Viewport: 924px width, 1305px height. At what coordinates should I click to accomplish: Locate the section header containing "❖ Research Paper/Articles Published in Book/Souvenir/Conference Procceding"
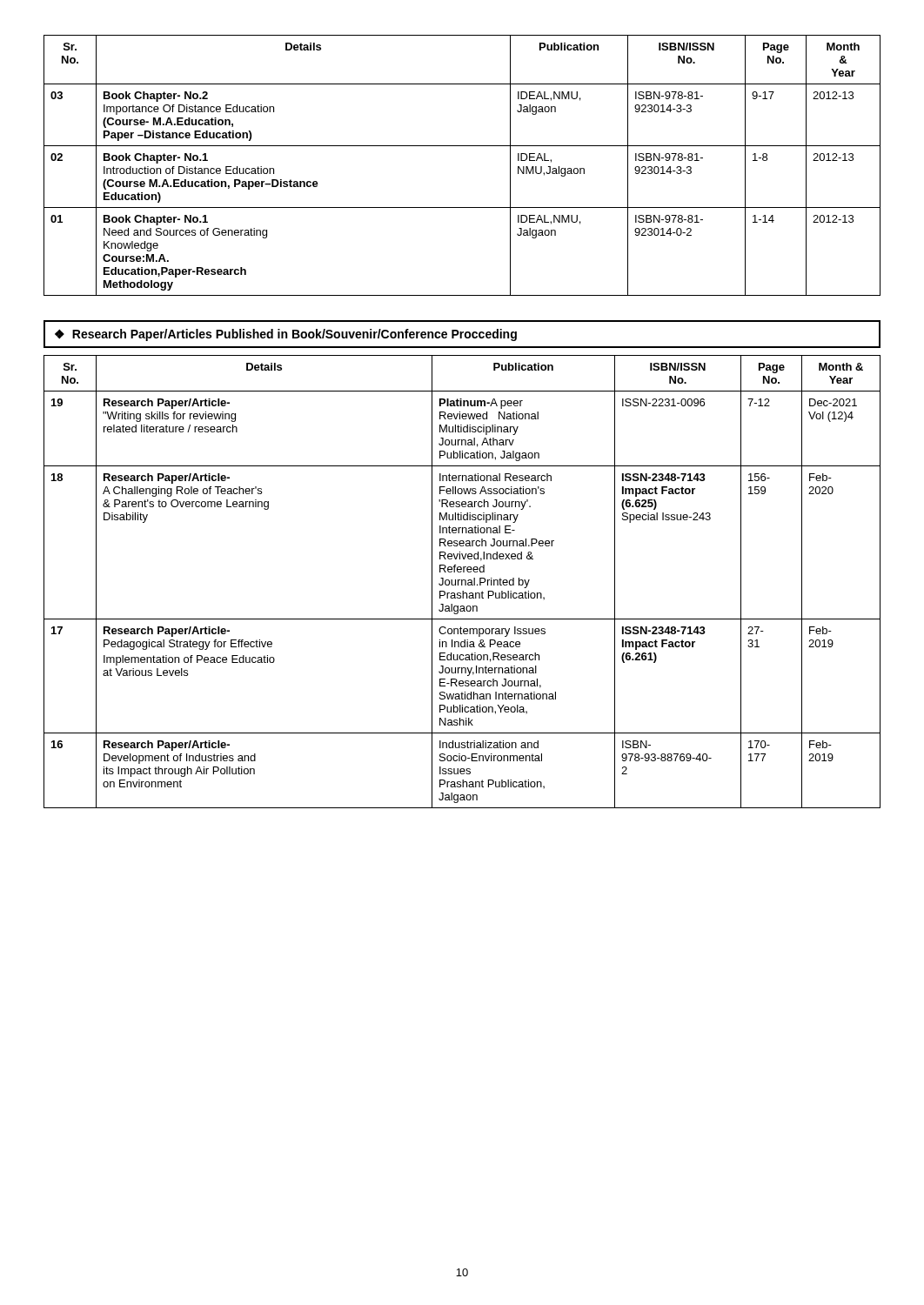(286, 334)
